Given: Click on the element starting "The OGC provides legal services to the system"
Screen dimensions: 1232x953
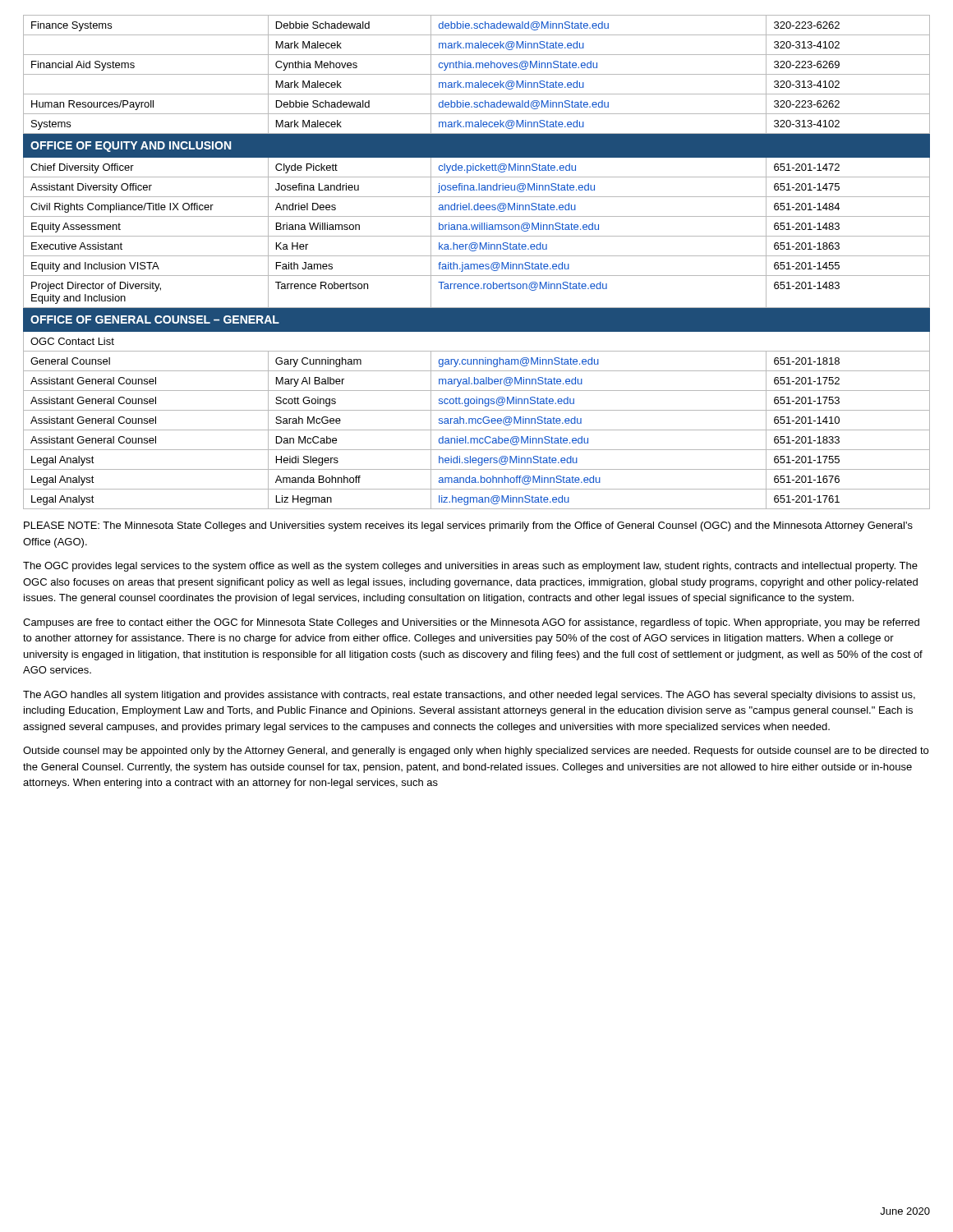Looking at the screenshot, I should tap(471, 582).
